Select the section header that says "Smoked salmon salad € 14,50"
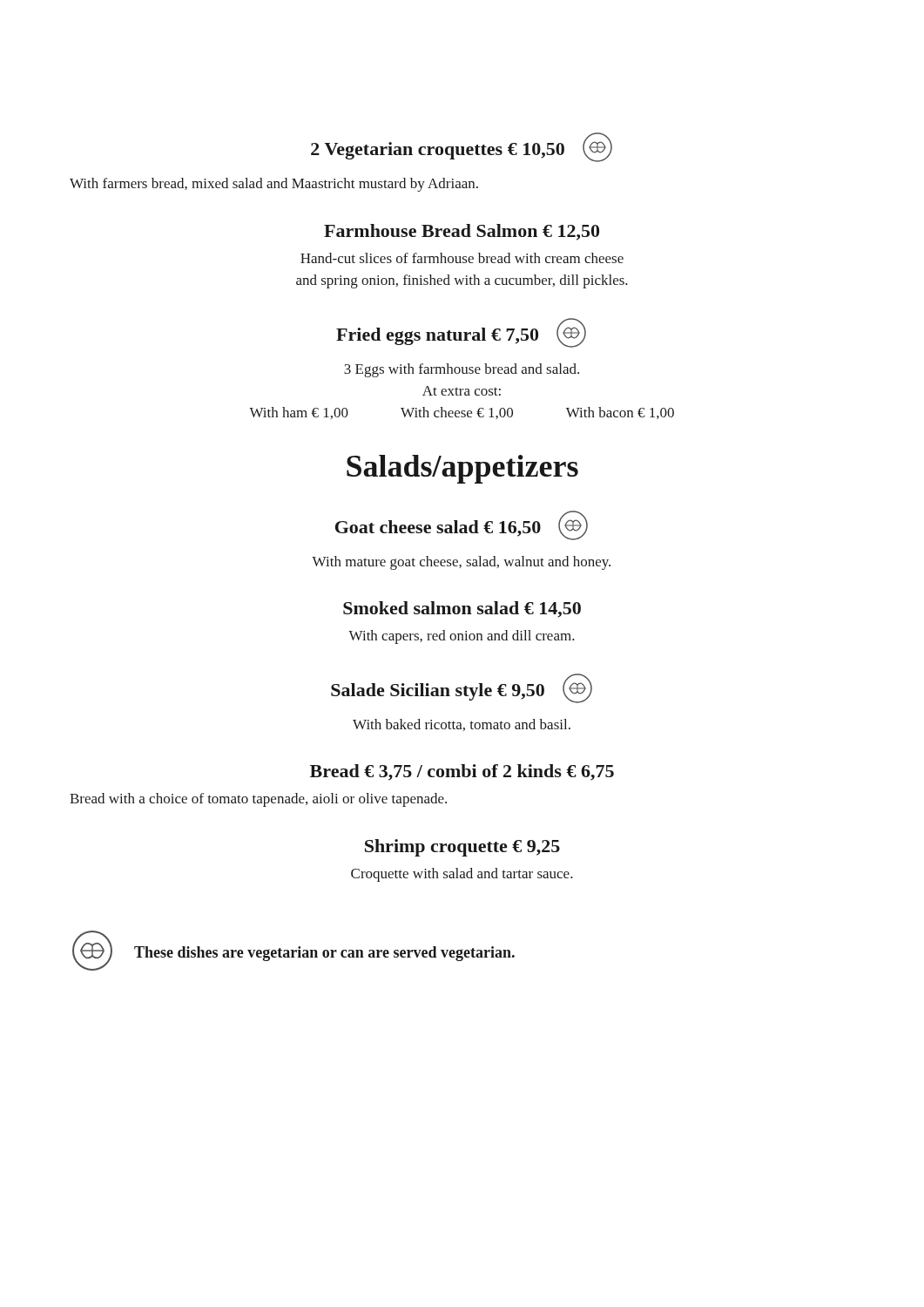The height and width of the screenshot is (1307, 924). pos(462,622)
